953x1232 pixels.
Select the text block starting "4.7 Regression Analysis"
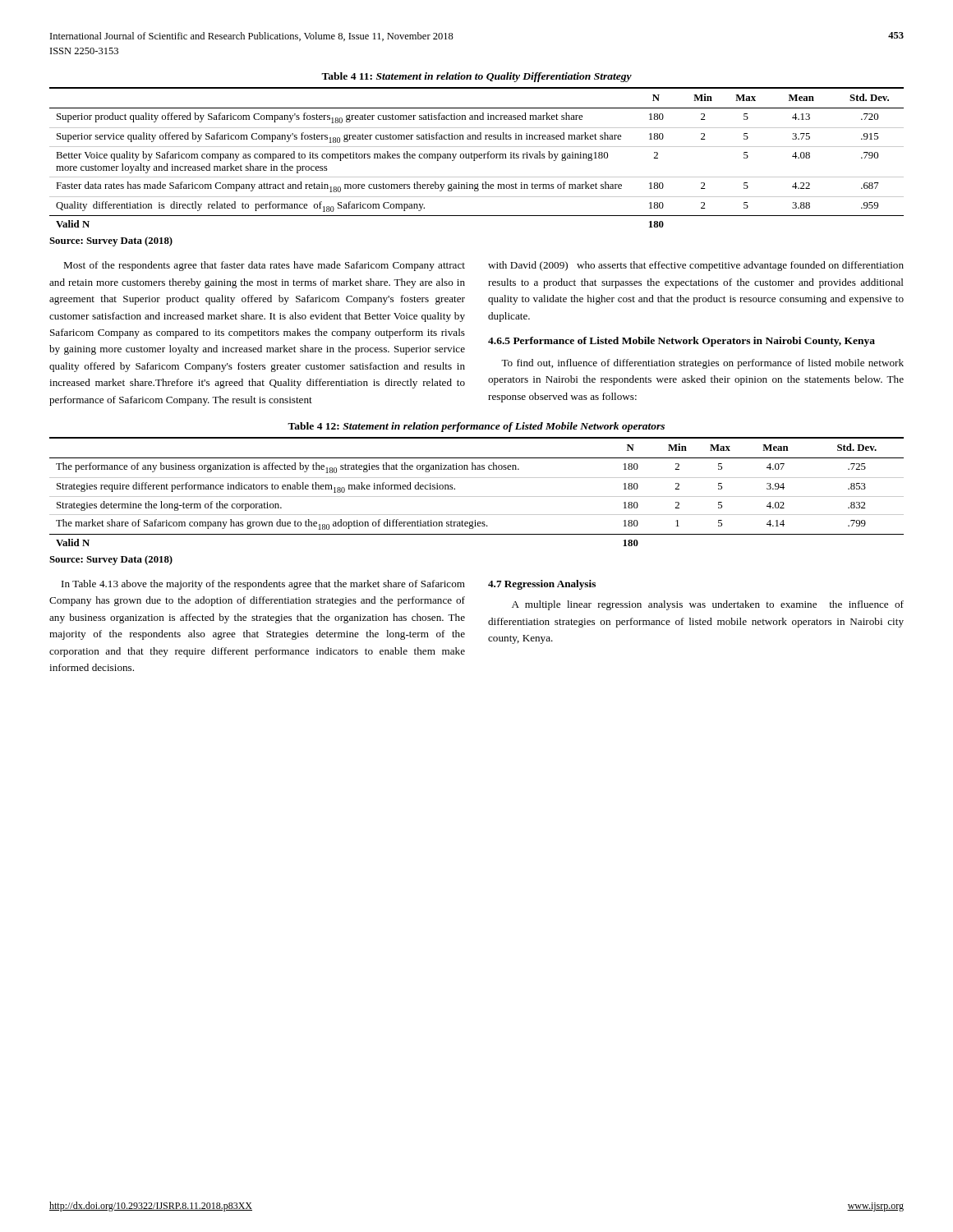tap(542, 583)
